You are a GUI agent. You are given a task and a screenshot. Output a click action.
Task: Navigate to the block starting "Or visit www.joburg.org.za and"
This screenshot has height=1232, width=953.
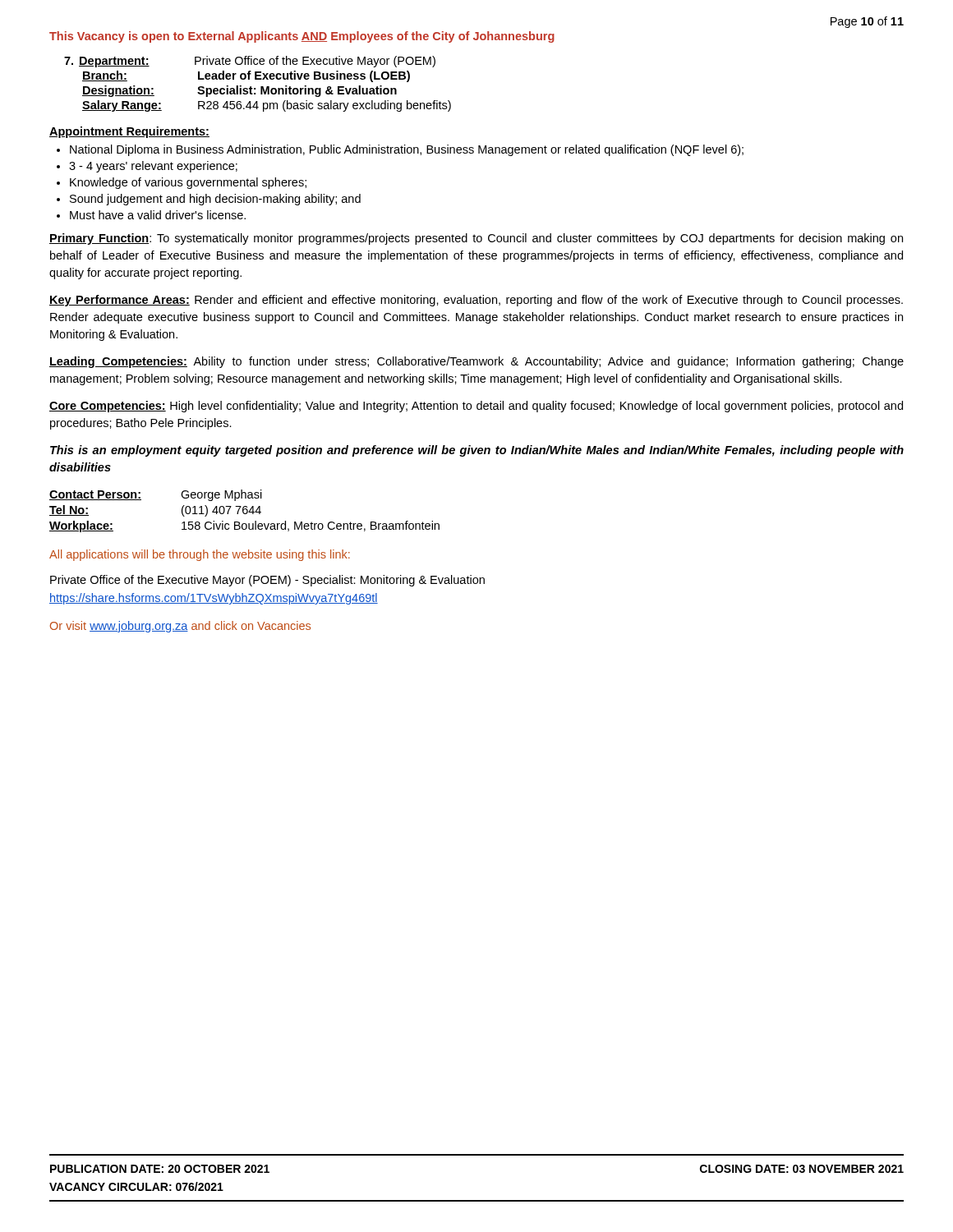click(180, 626)
